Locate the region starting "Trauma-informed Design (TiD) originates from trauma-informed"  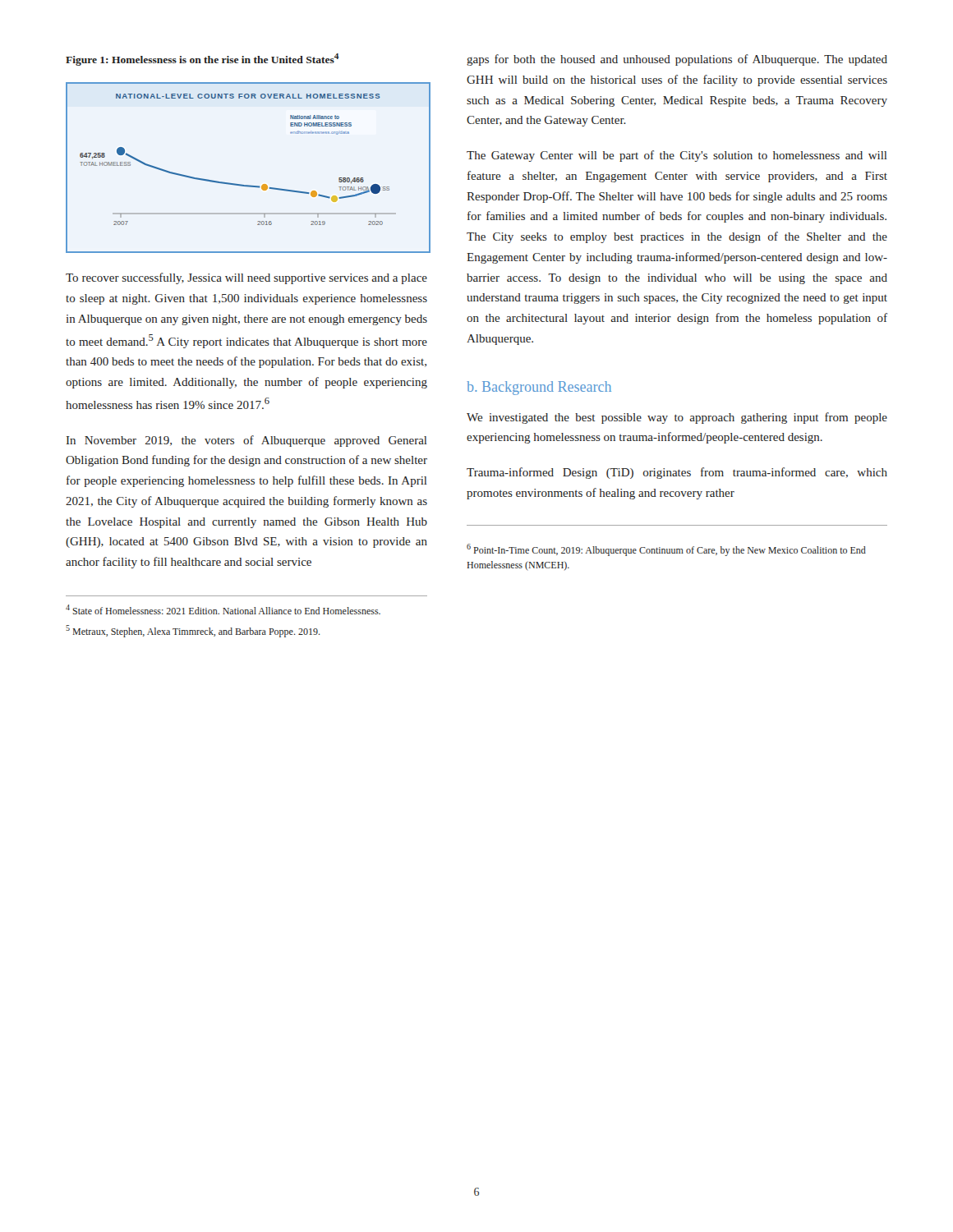pyautogui.click(x=677, y=482)
